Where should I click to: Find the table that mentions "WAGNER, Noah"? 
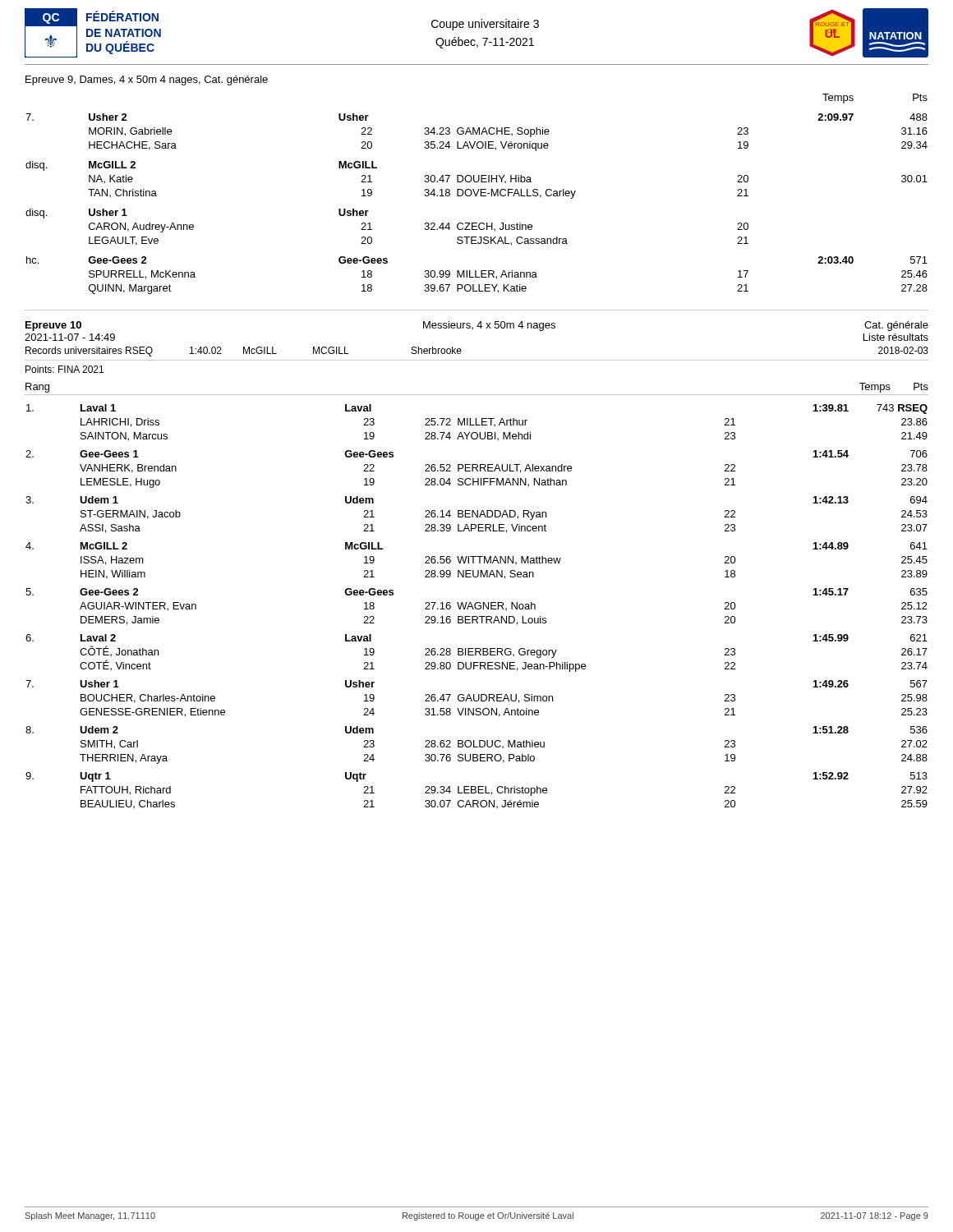[x=476, y=604]
